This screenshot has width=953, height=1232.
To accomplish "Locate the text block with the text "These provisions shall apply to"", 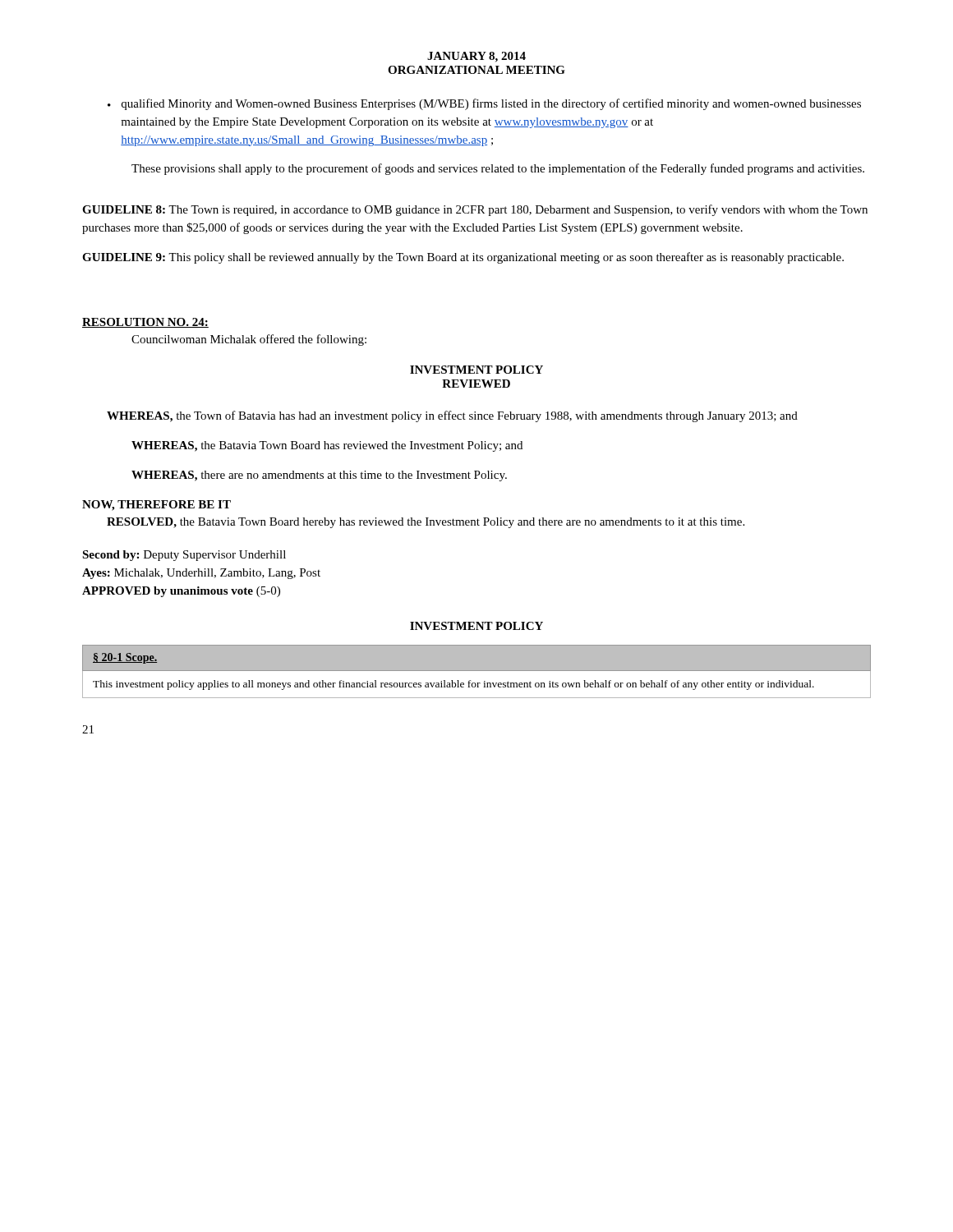I will 498,169.
